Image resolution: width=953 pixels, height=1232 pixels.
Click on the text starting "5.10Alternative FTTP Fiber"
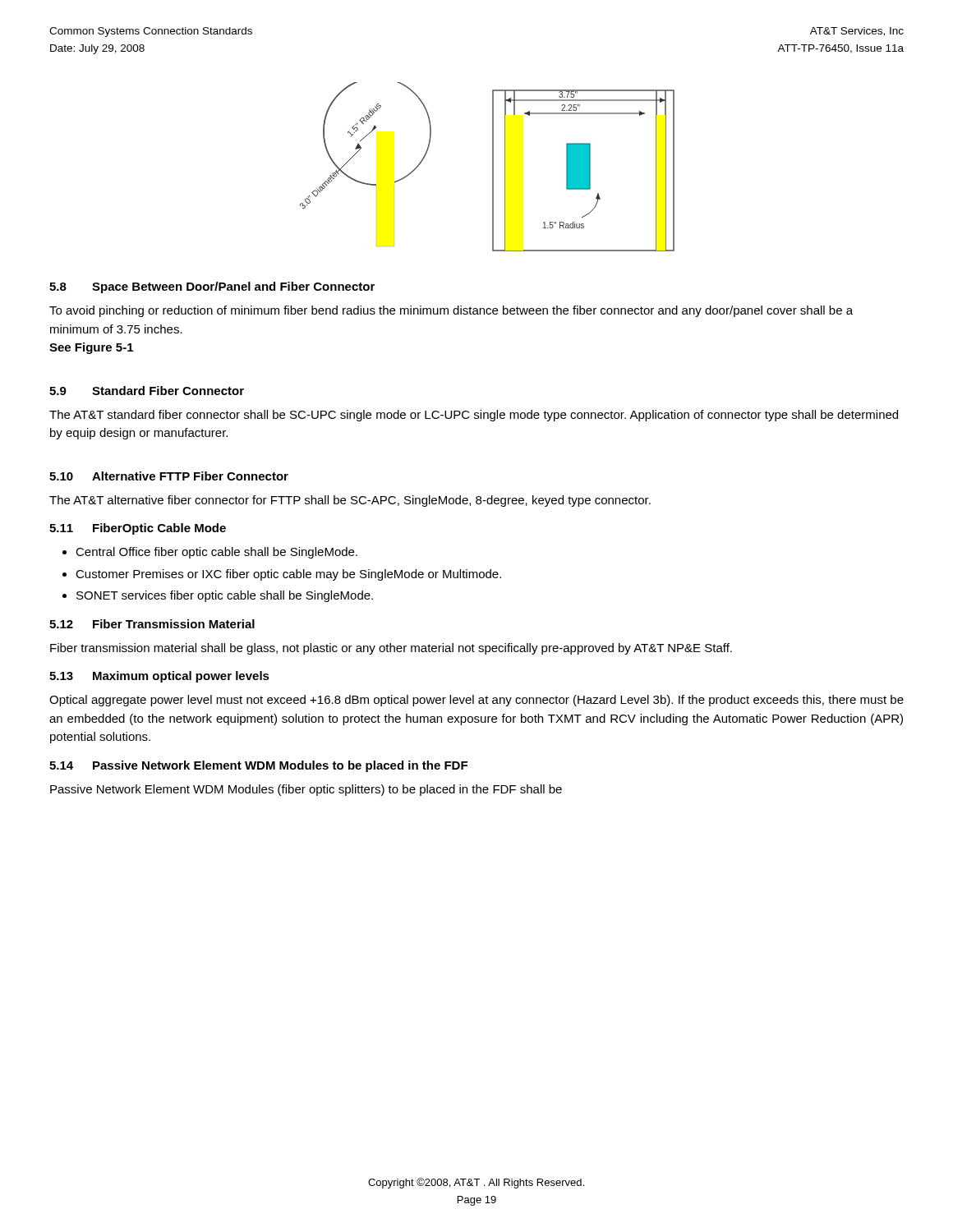pyautogui.click(x=169, y=476)
